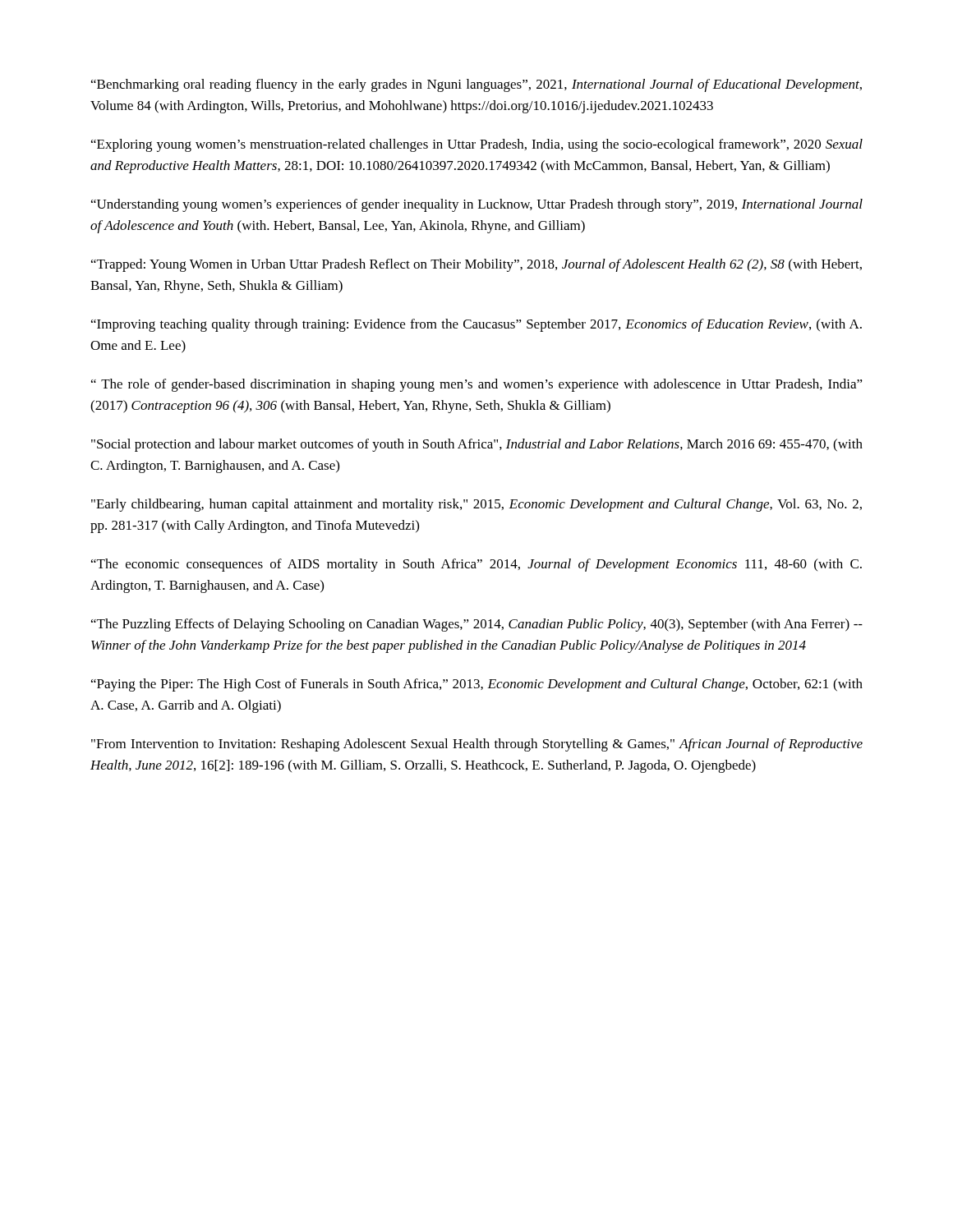Locate the list item containing ""Social protection and labour market outcomes of youth"

click(x=476, y=454)
